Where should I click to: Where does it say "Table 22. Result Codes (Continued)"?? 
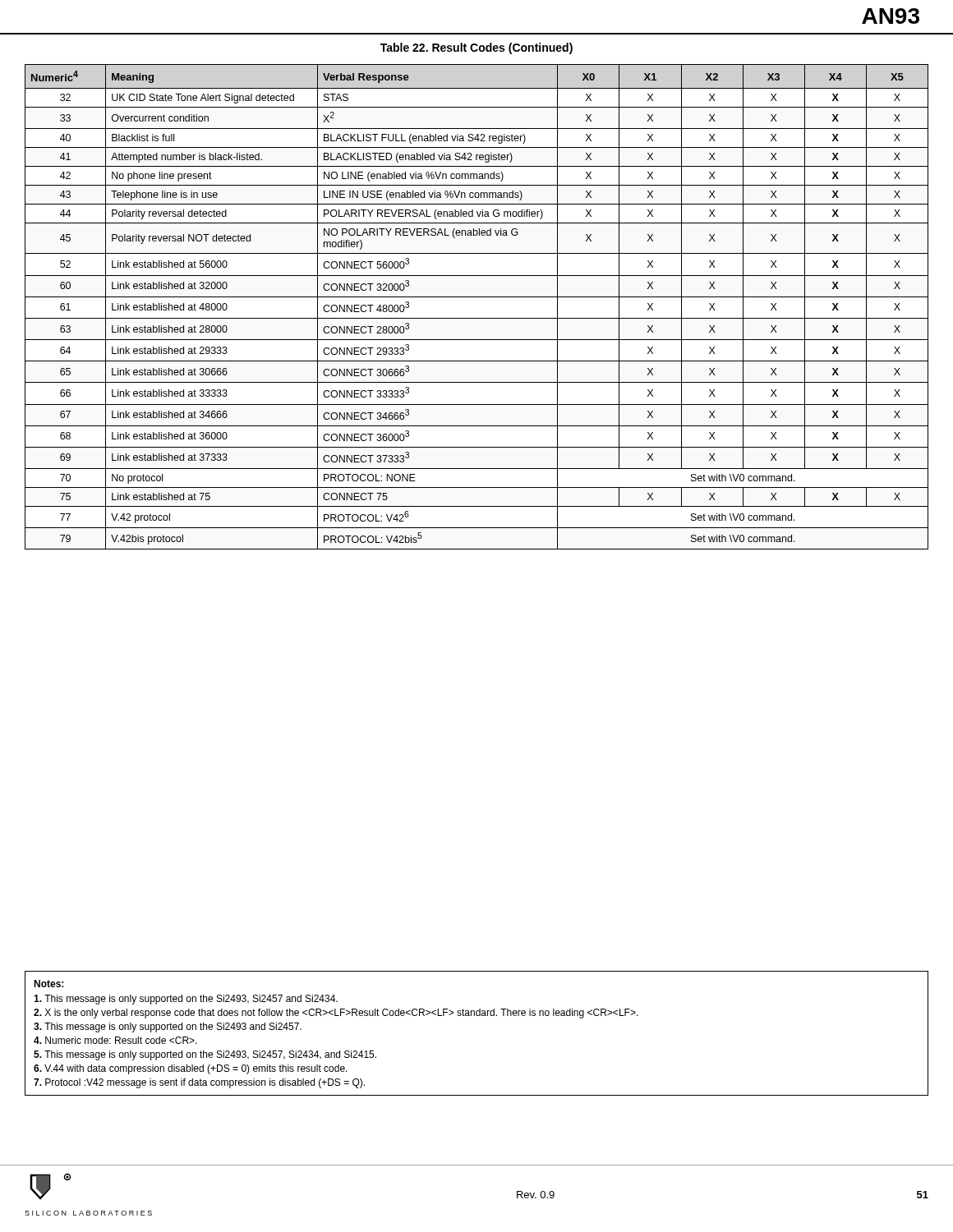(476, 48)
